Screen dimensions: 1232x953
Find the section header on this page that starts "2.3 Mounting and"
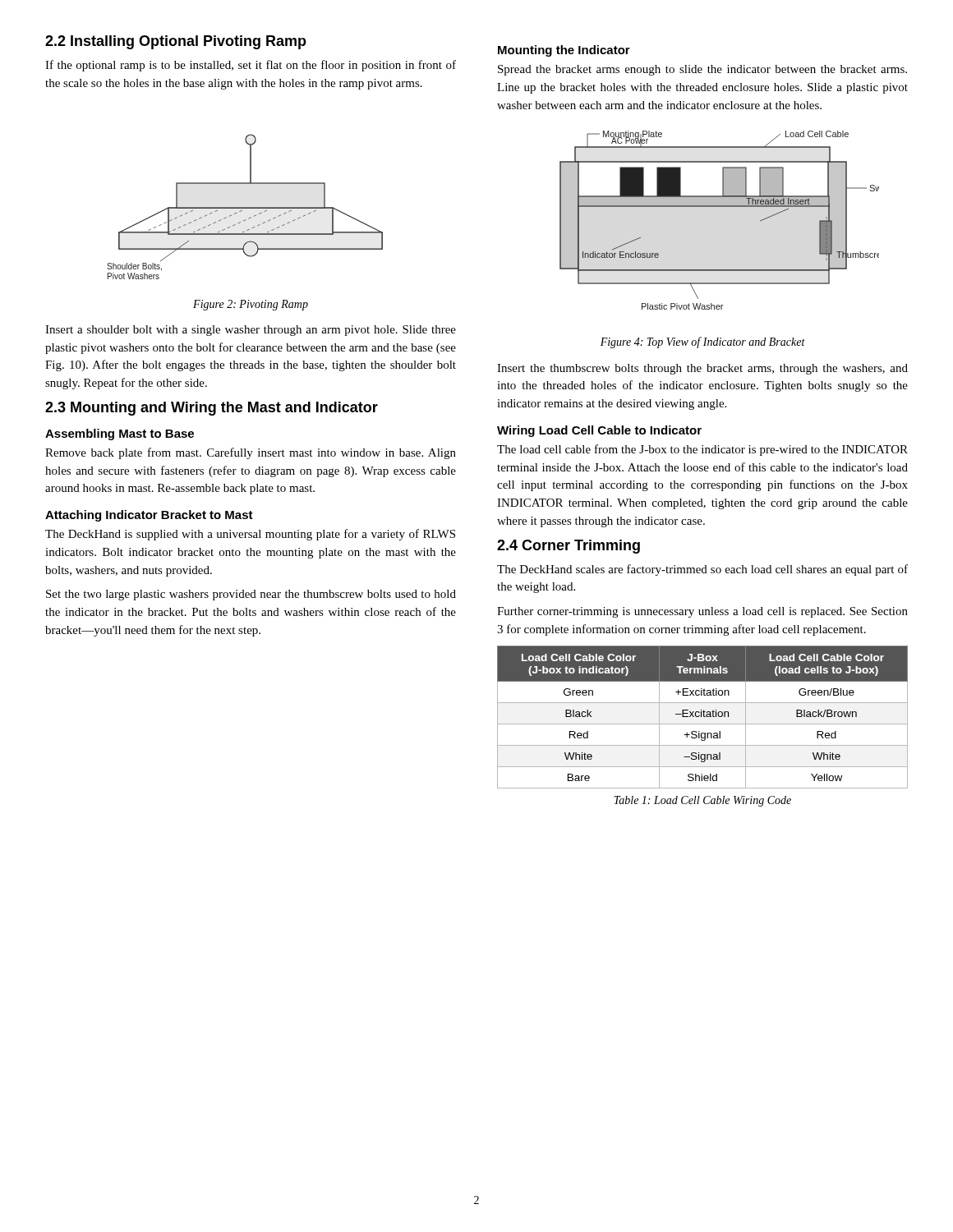[251, 408]
